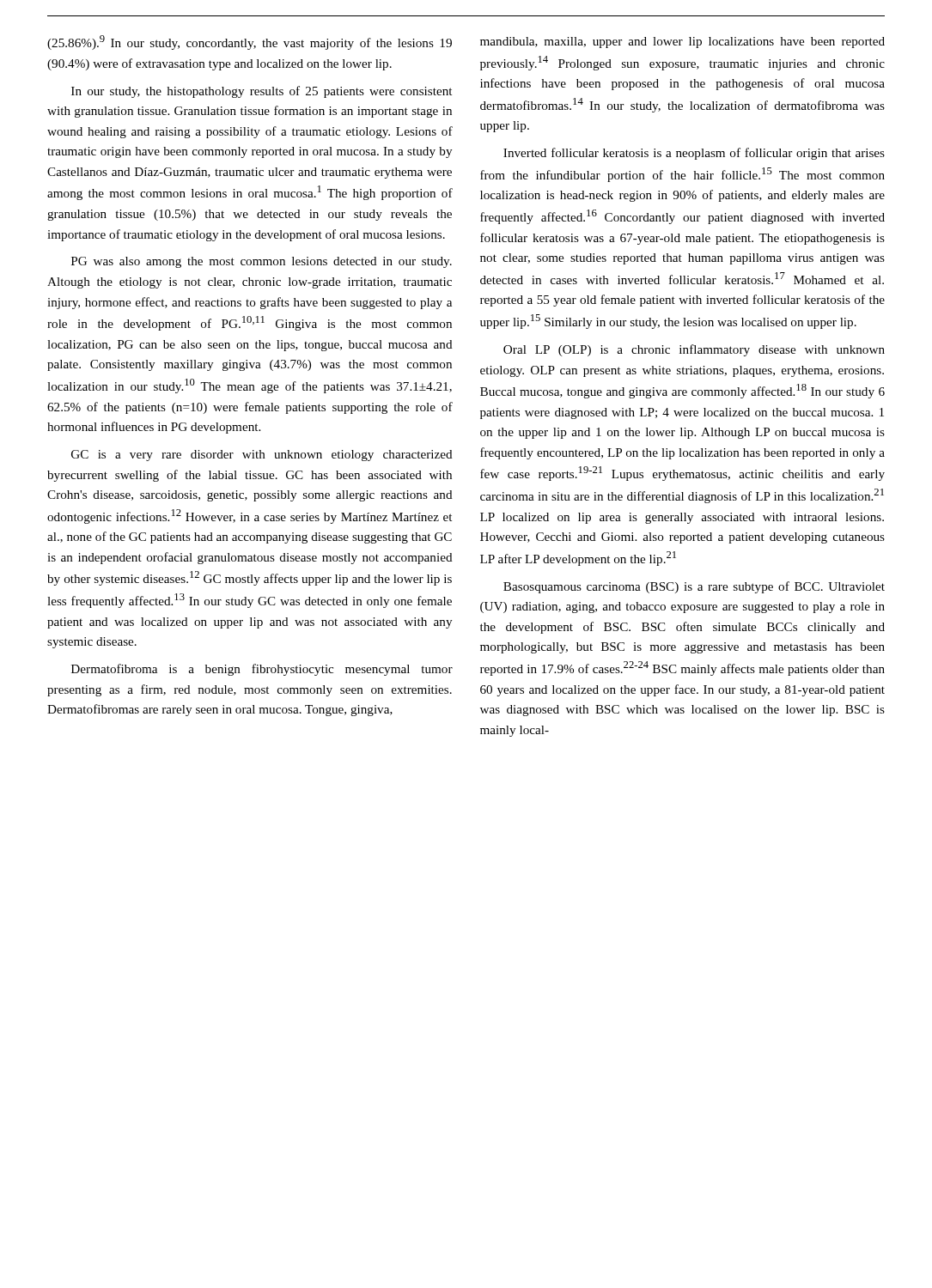Where is the passage that starts "PG was also among the most common"?
This screenshot has height=1288, width=932.
tap(250, 344)
